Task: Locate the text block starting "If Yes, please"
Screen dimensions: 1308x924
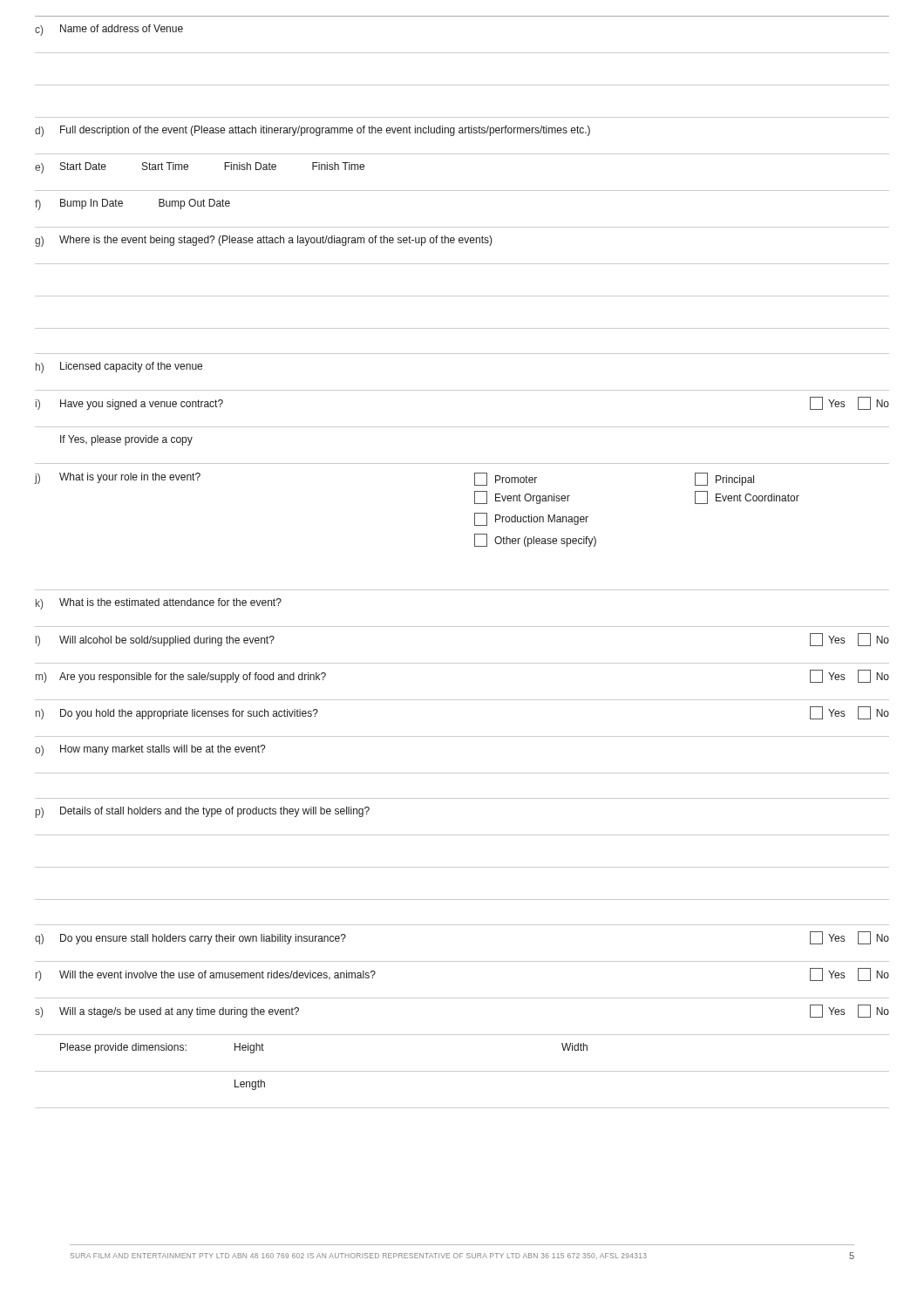Action: pos(126,440)
